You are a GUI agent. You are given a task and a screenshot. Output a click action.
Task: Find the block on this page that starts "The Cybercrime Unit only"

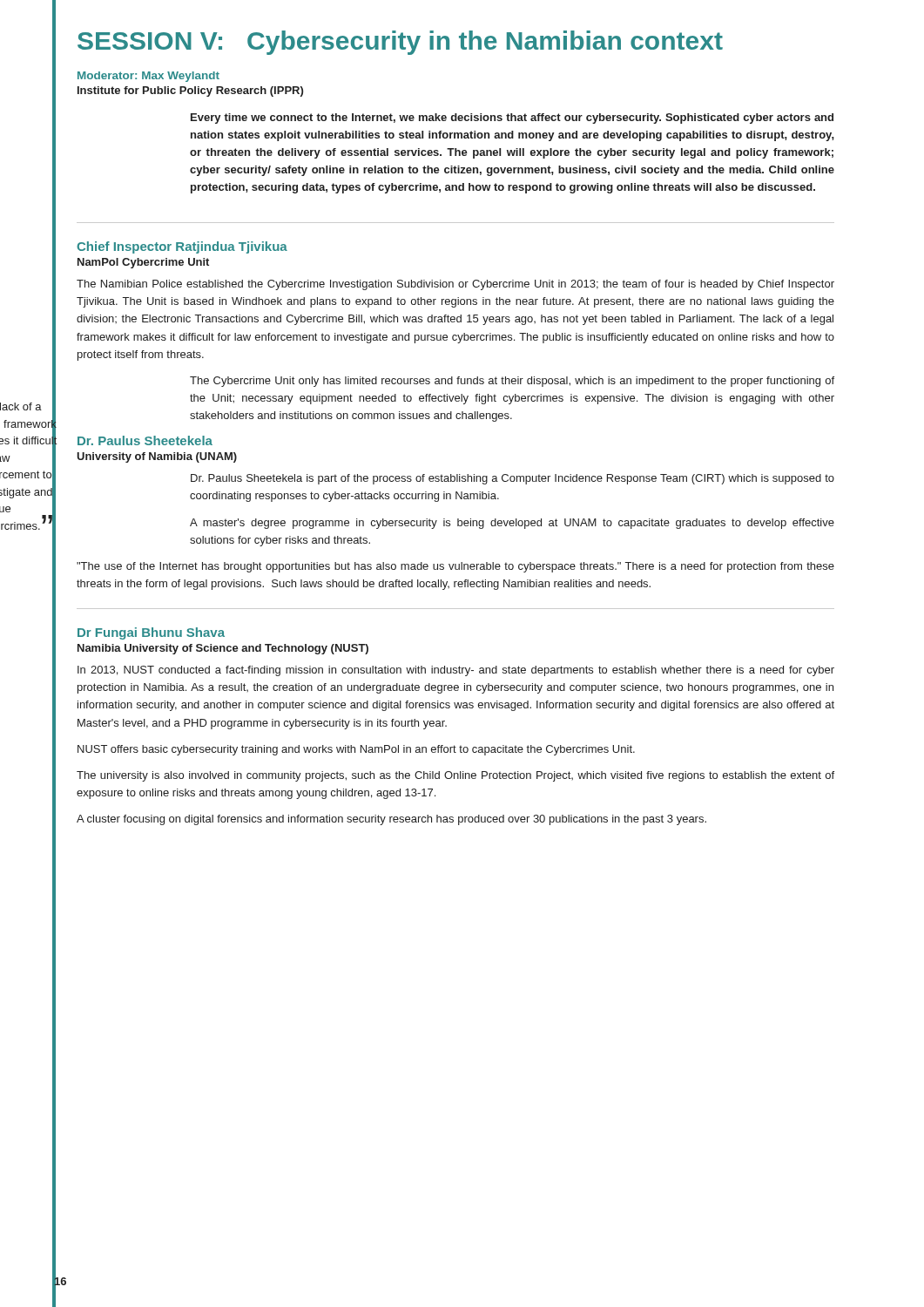coord(512,398)
